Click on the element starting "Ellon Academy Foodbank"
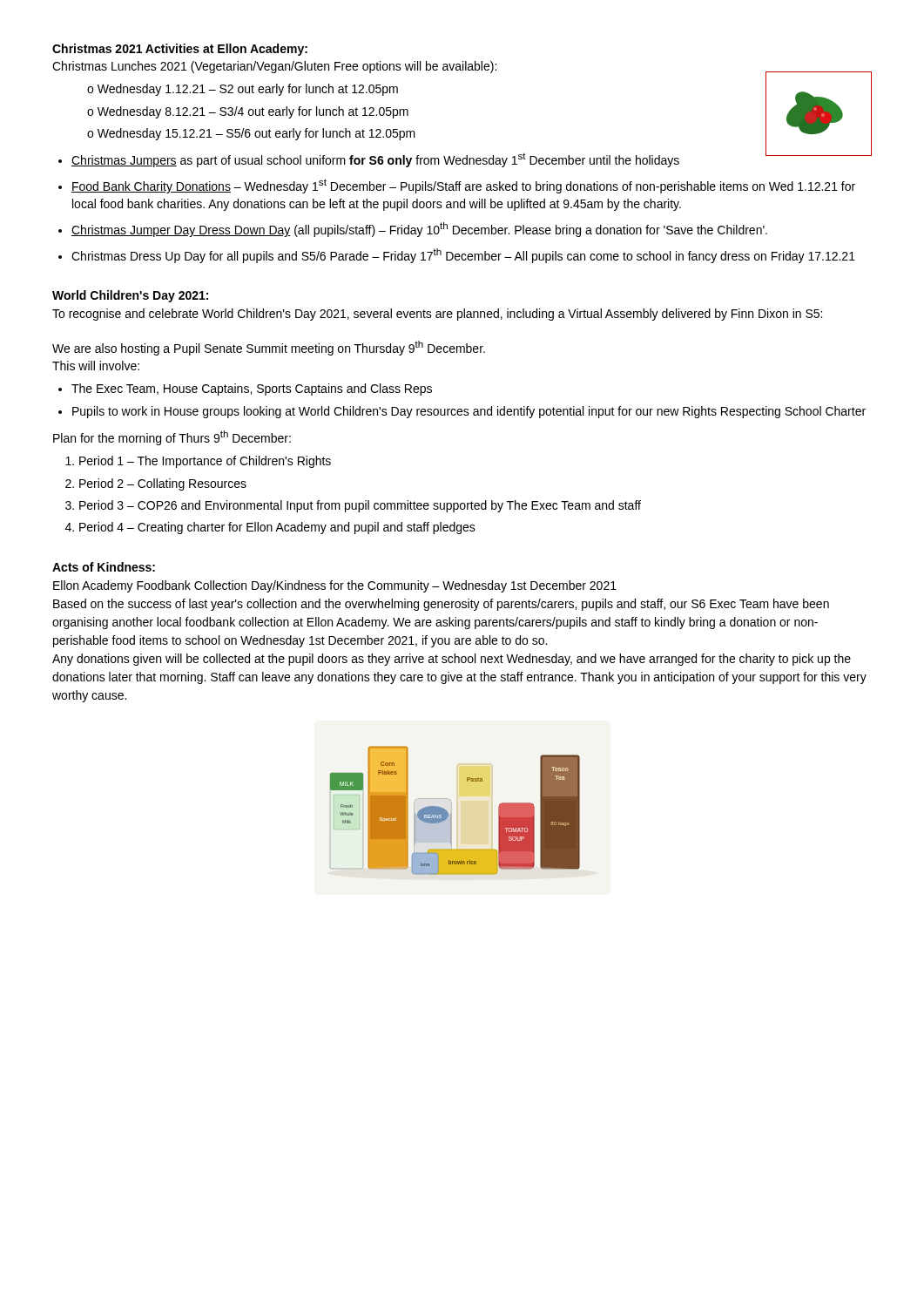The height and width of the screenshot is (1307, 924). (x=459, y=640)
